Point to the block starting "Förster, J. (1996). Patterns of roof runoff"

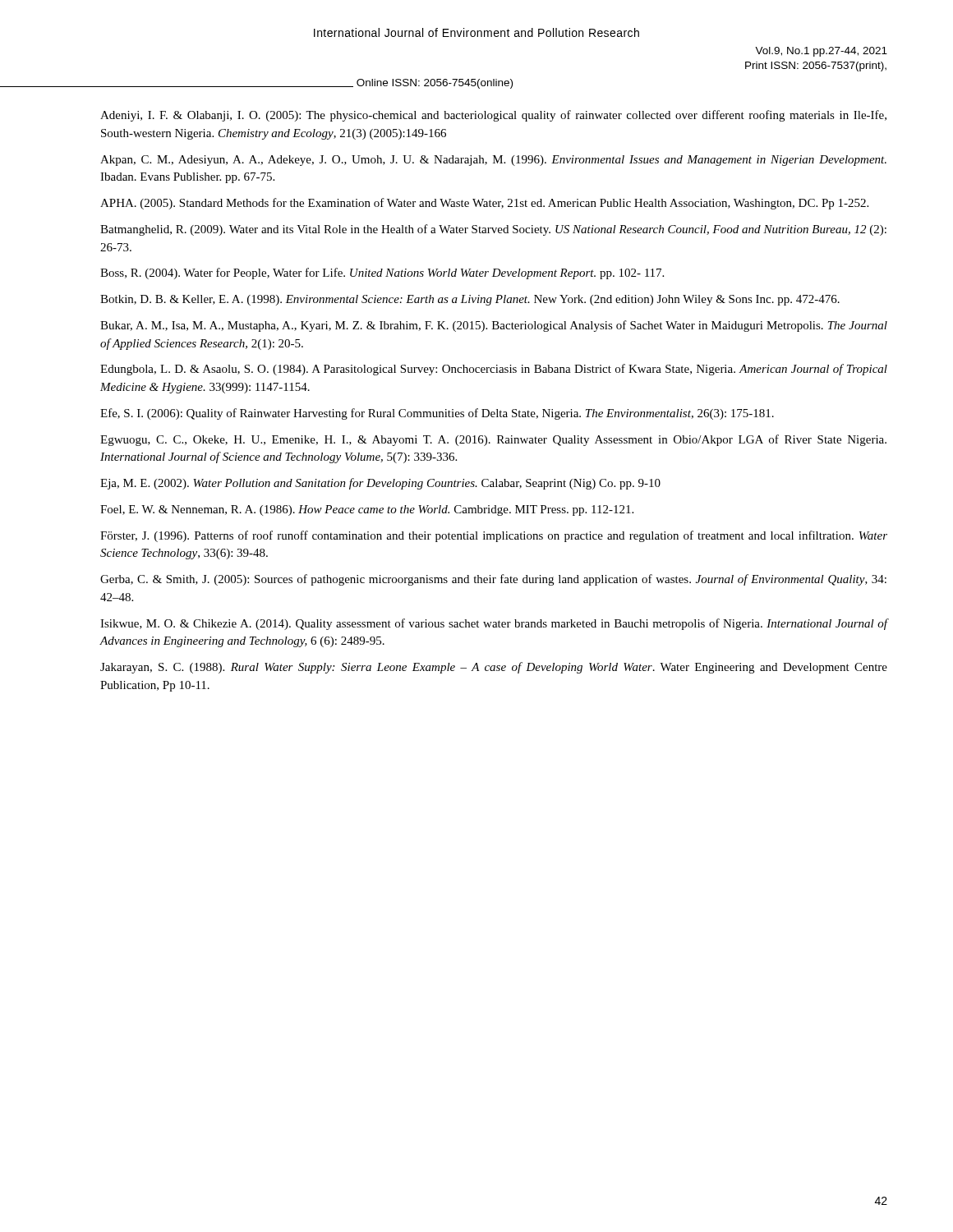click(x=476, y=545)
